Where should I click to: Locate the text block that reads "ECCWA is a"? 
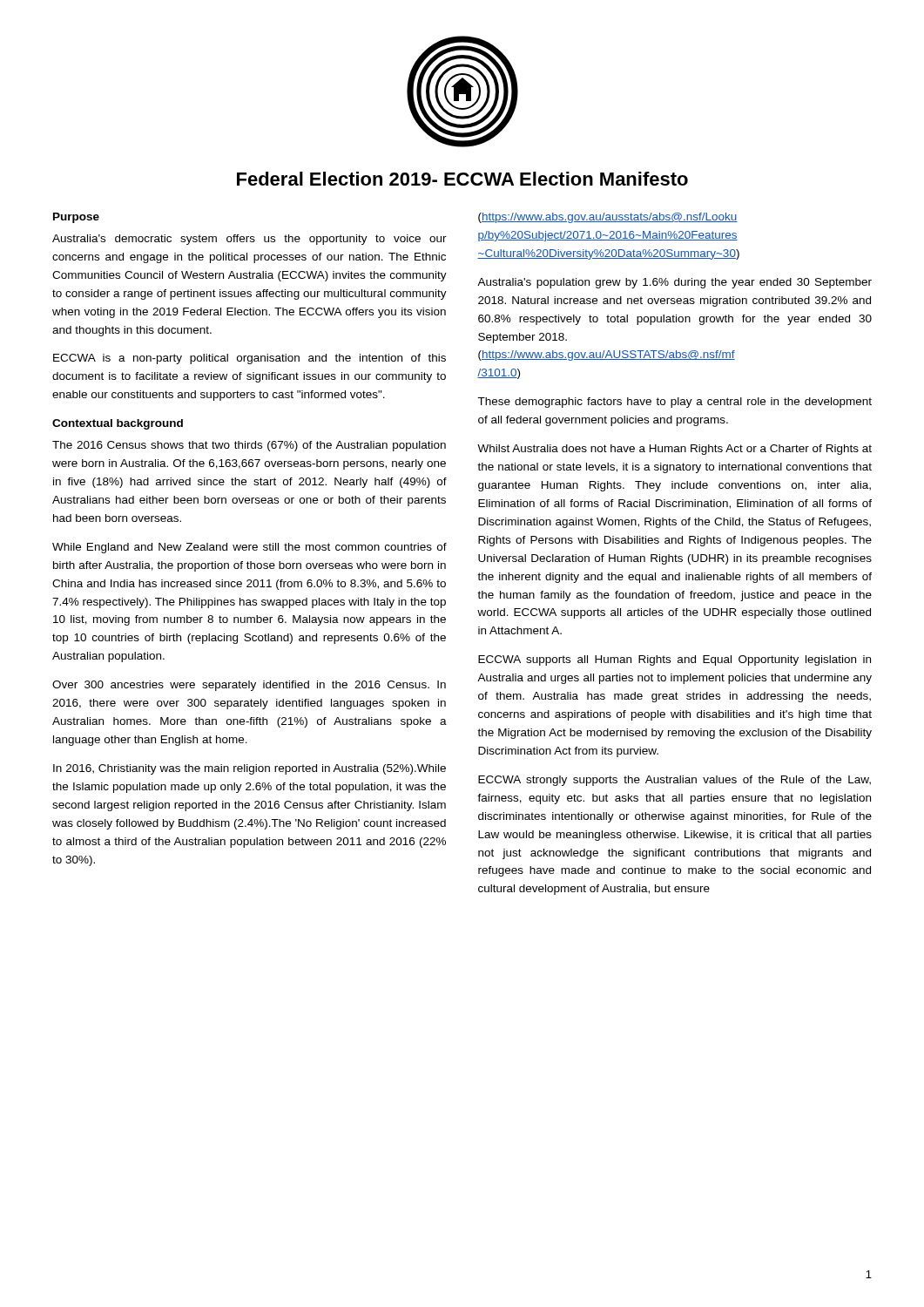tap(249, 376)
